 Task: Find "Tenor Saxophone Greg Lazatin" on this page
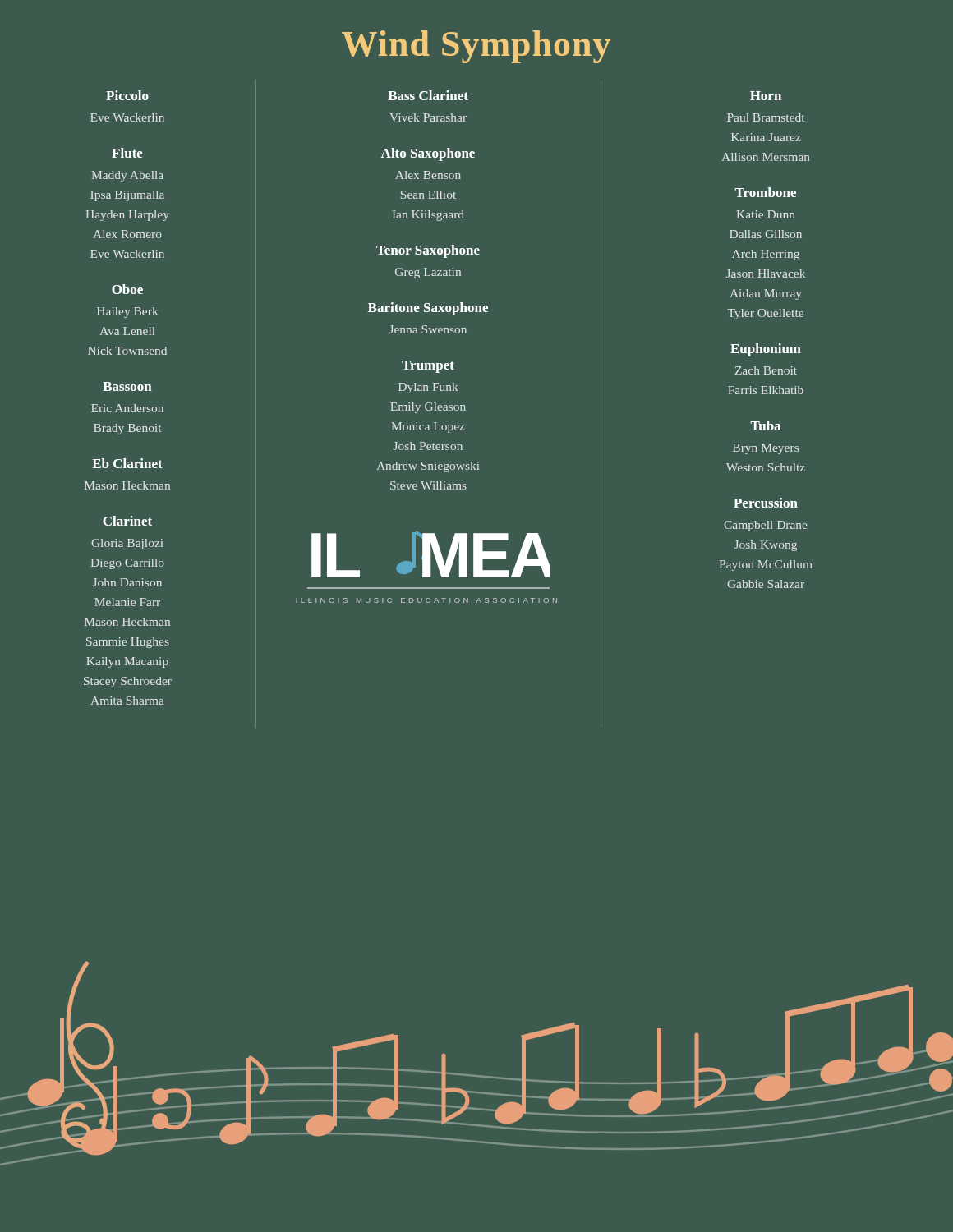click(428, 262)
